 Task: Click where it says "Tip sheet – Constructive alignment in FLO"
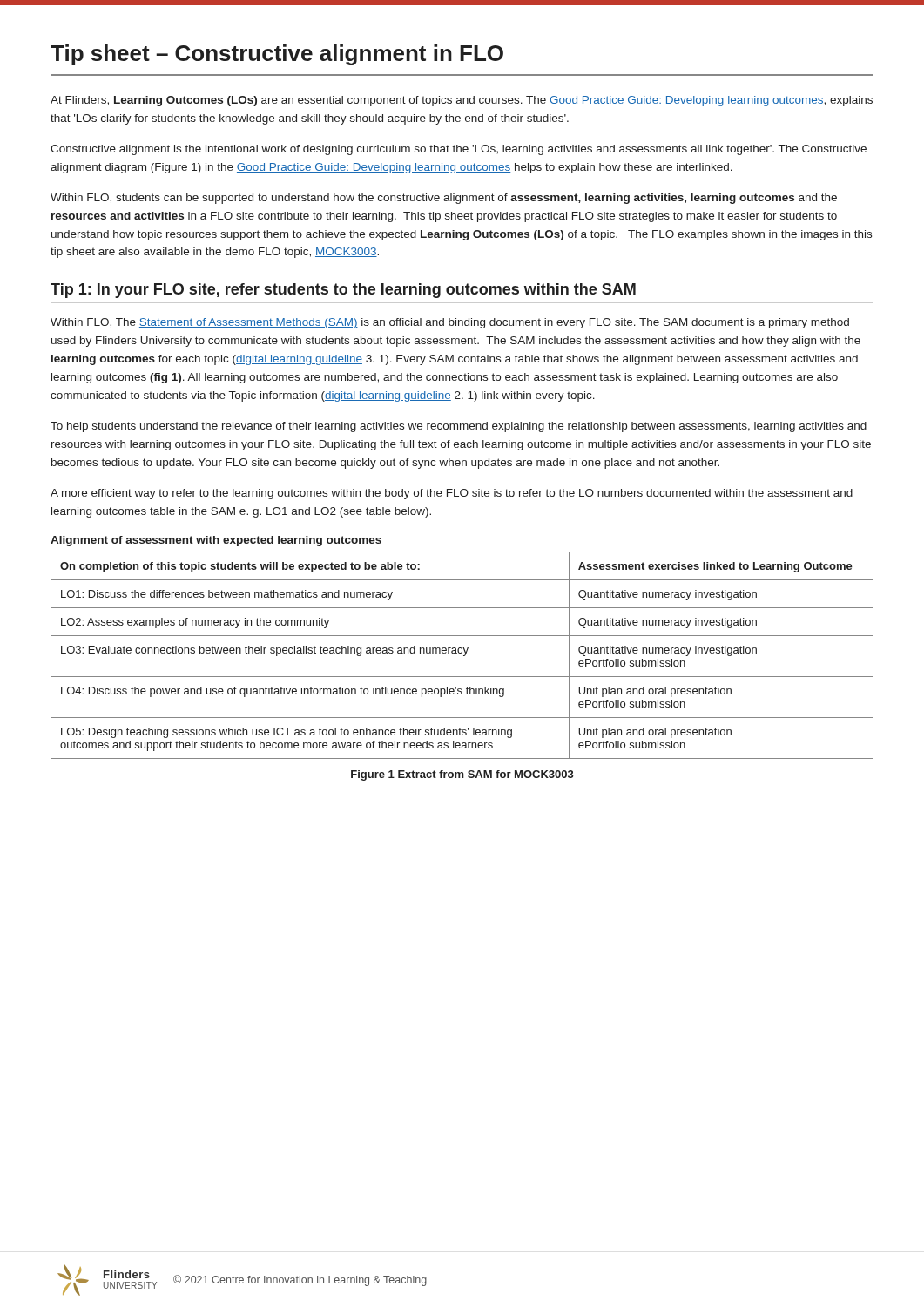tap(462, 54)
